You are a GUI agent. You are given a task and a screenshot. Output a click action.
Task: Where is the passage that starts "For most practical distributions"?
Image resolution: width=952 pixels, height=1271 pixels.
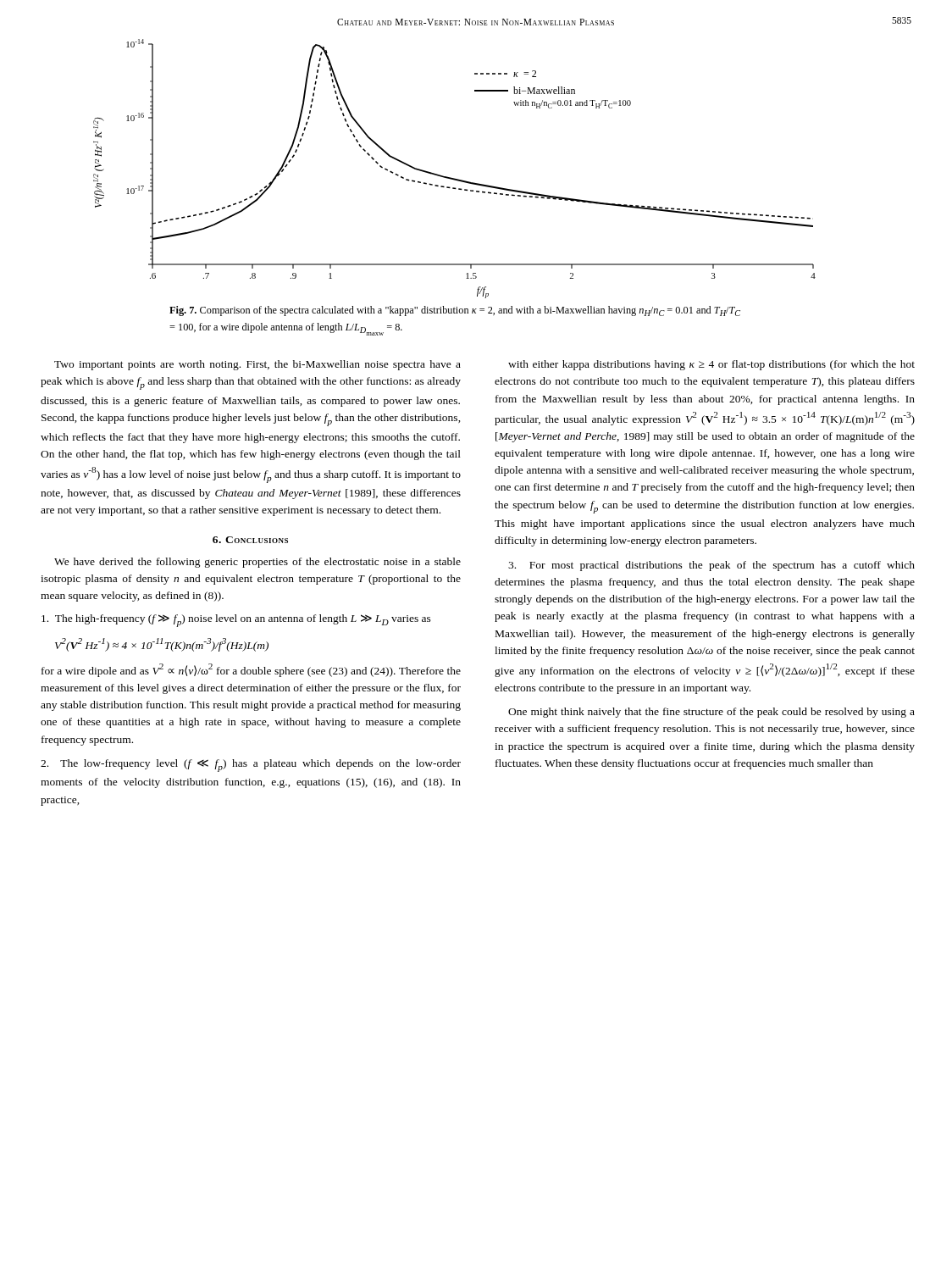pos(705,626)
